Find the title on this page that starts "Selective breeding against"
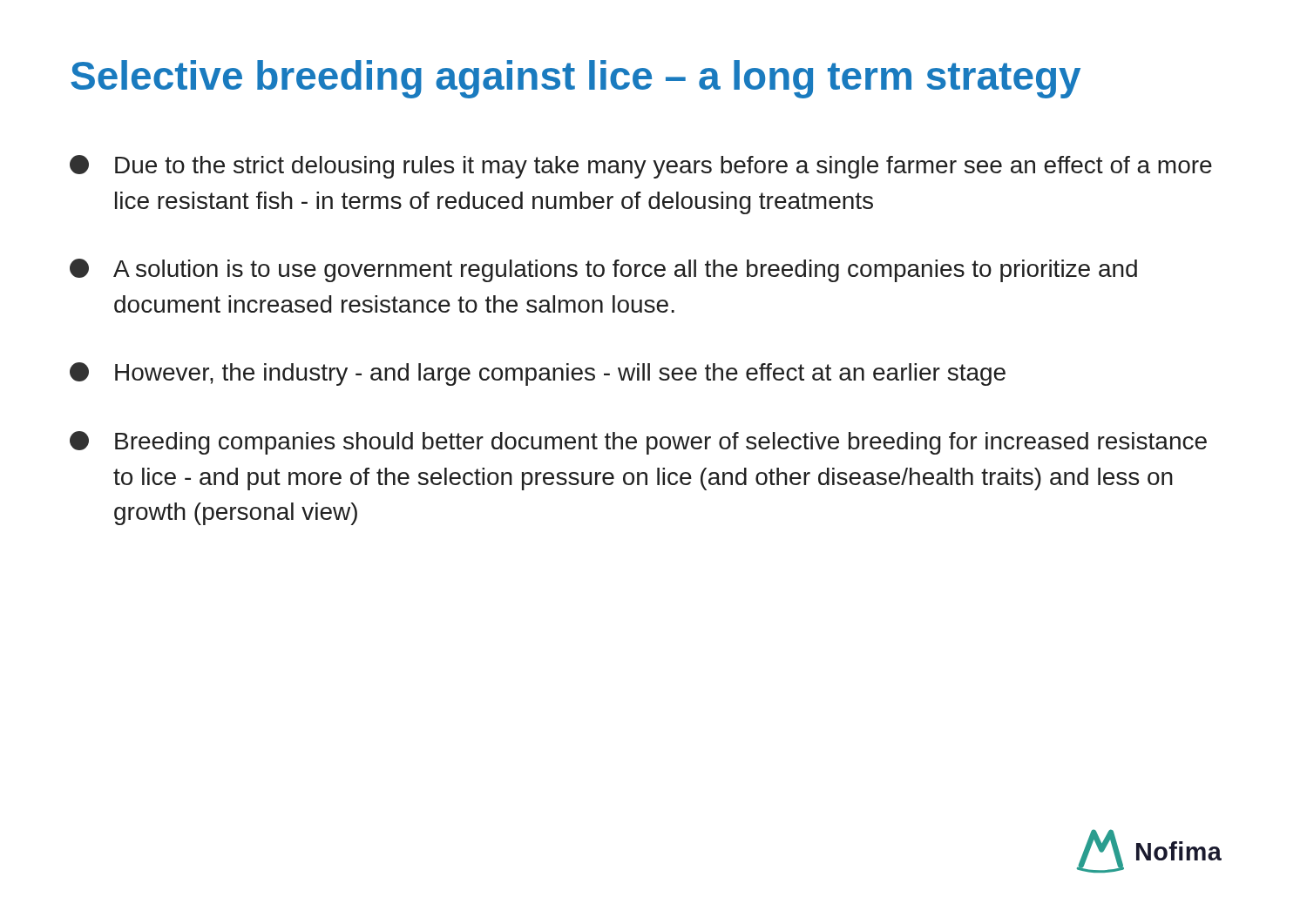The height and width of the screenshot is (924, 1307). click(x=575, y=76)
